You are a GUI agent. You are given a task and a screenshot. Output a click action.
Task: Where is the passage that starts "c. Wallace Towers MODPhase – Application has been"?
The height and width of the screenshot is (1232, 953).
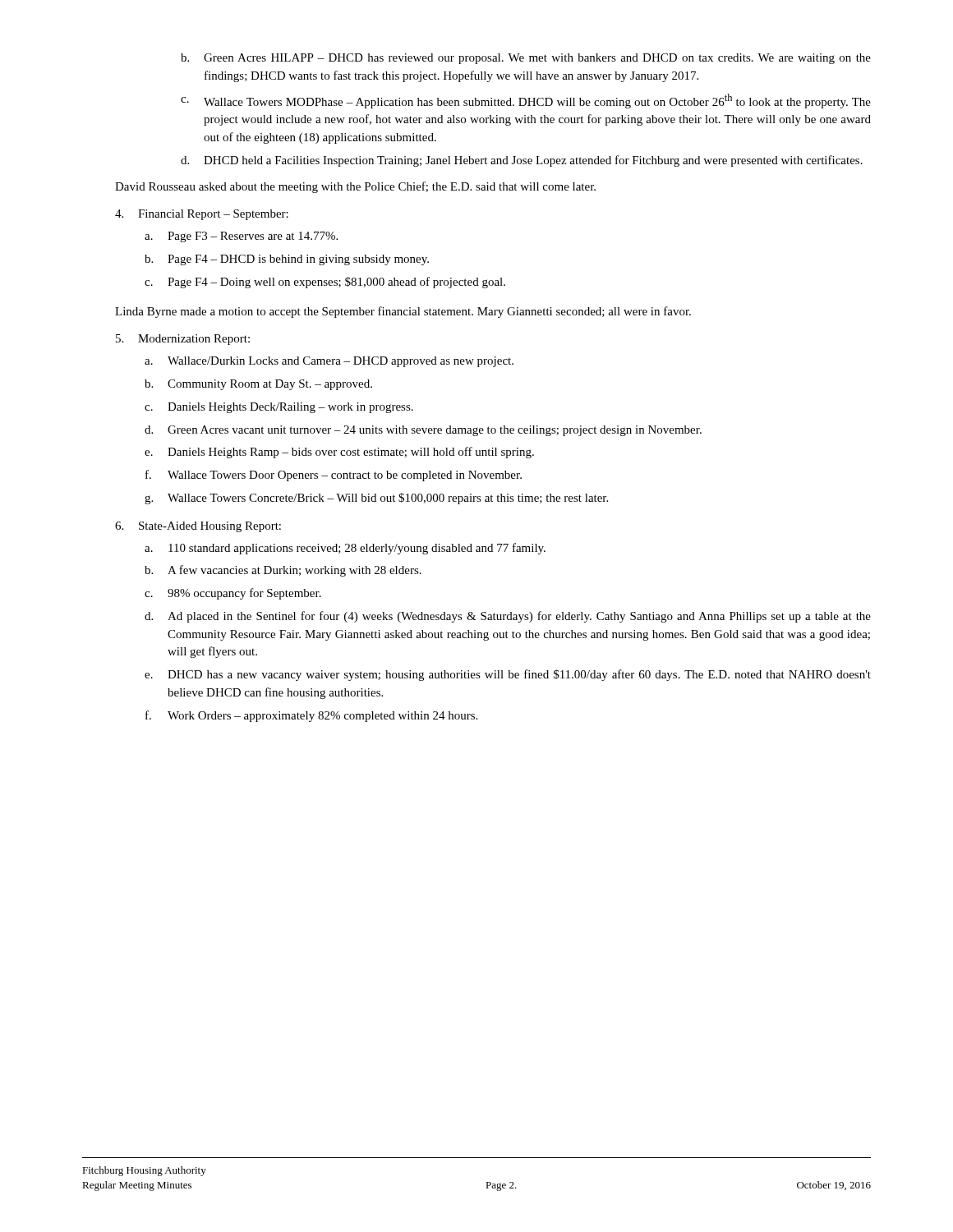click(x=526, y=118)
